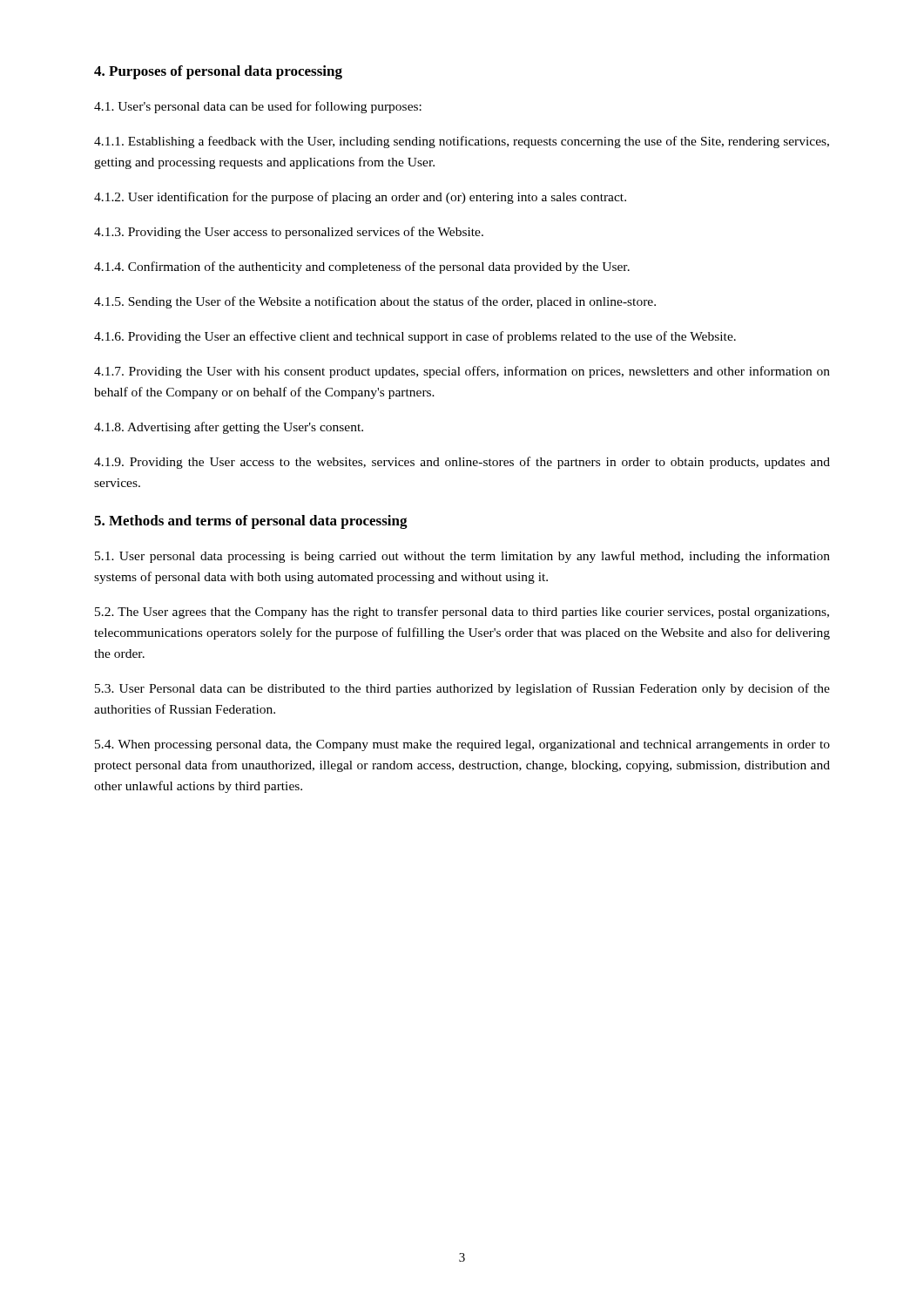Point to the block beginning "1.9. Providing the User access"
The image size is (924, 1307).
(462, 472)
